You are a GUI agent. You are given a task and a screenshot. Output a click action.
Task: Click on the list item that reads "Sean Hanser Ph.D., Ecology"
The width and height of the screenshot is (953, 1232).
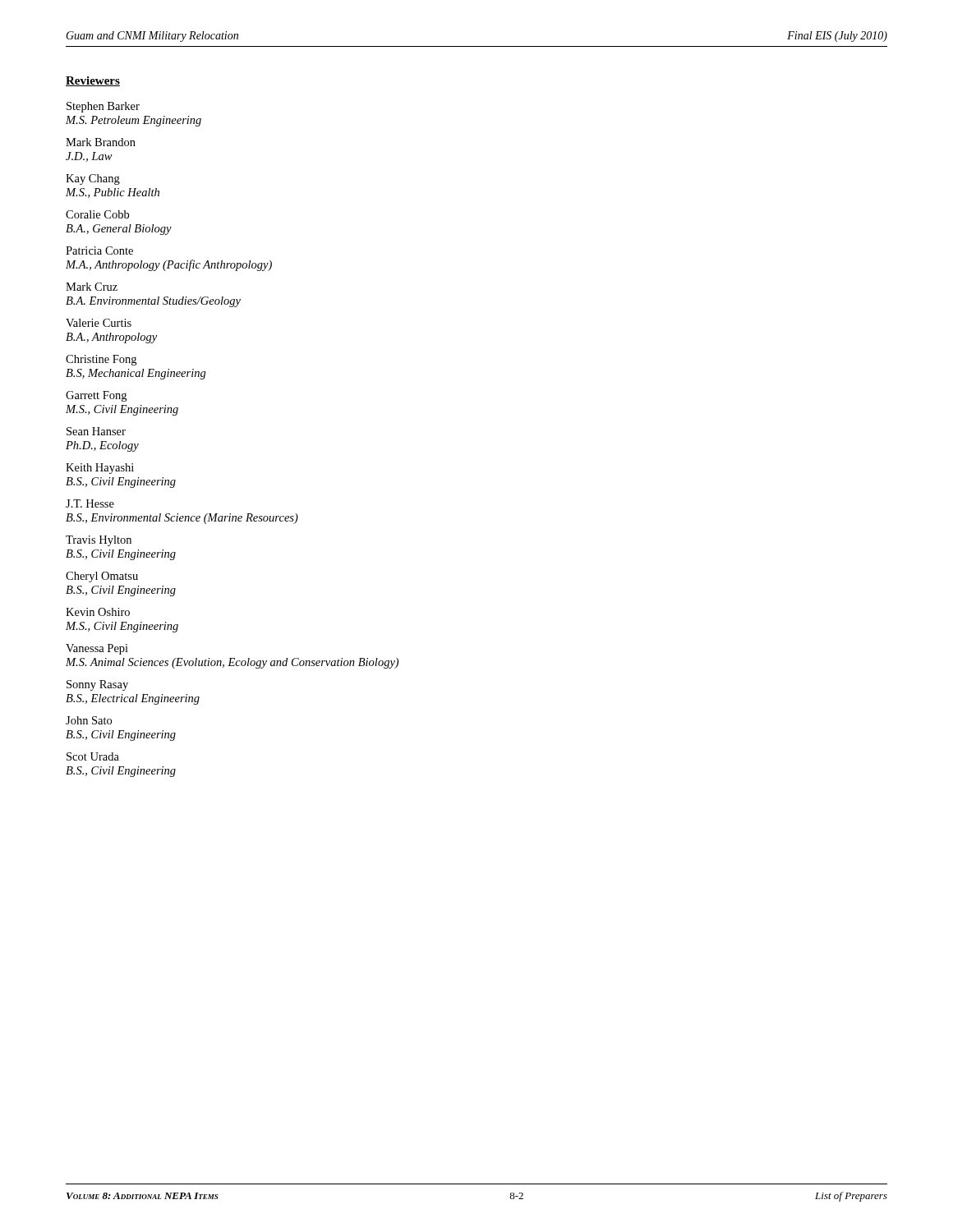click(x=96, y=431)
